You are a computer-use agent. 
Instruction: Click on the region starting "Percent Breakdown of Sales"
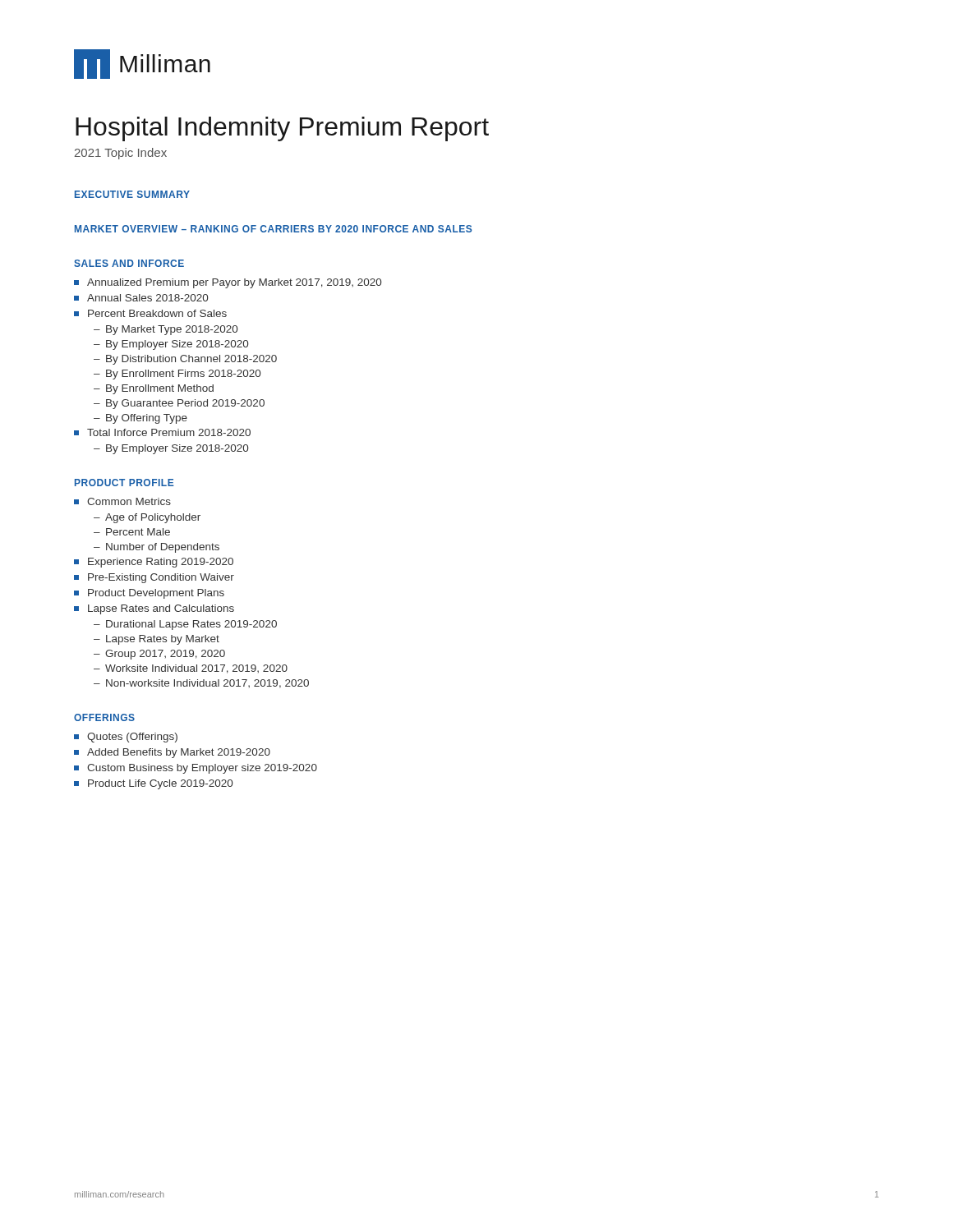click(x=150, y=313)
